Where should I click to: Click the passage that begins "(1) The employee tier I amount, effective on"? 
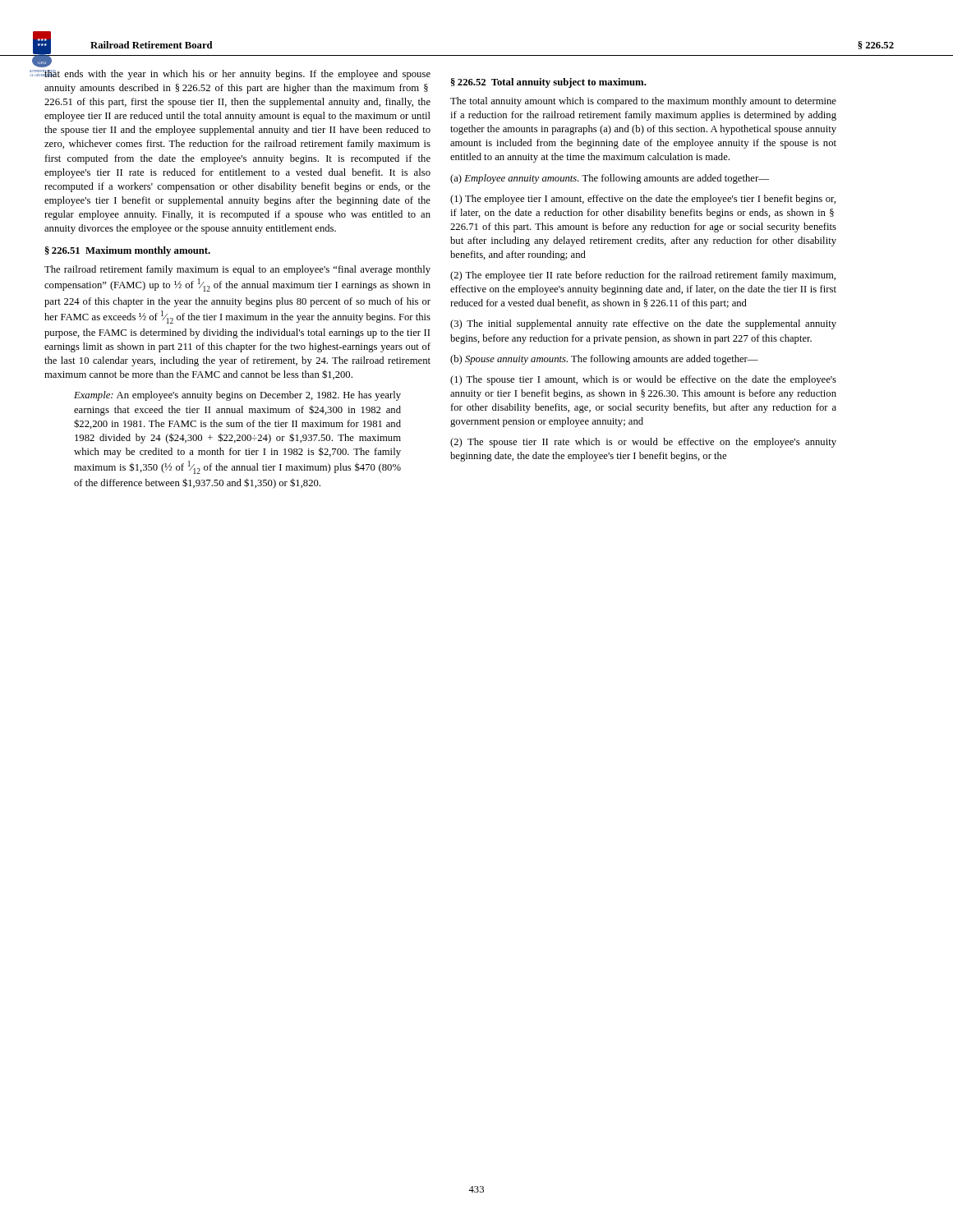coord(643,227)
